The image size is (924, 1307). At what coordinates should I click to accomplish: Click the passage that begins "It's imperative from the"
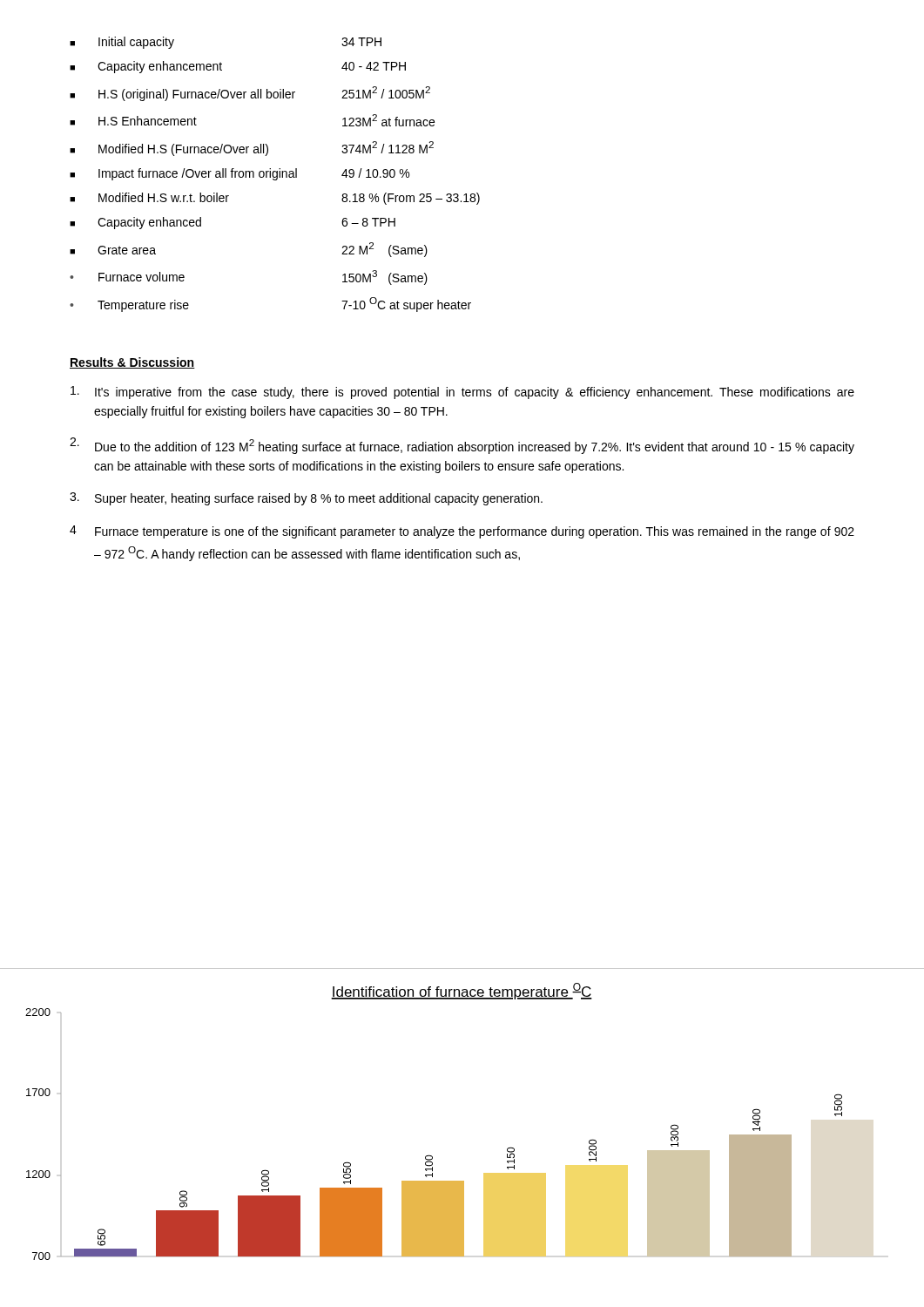(x=462, y=402)
